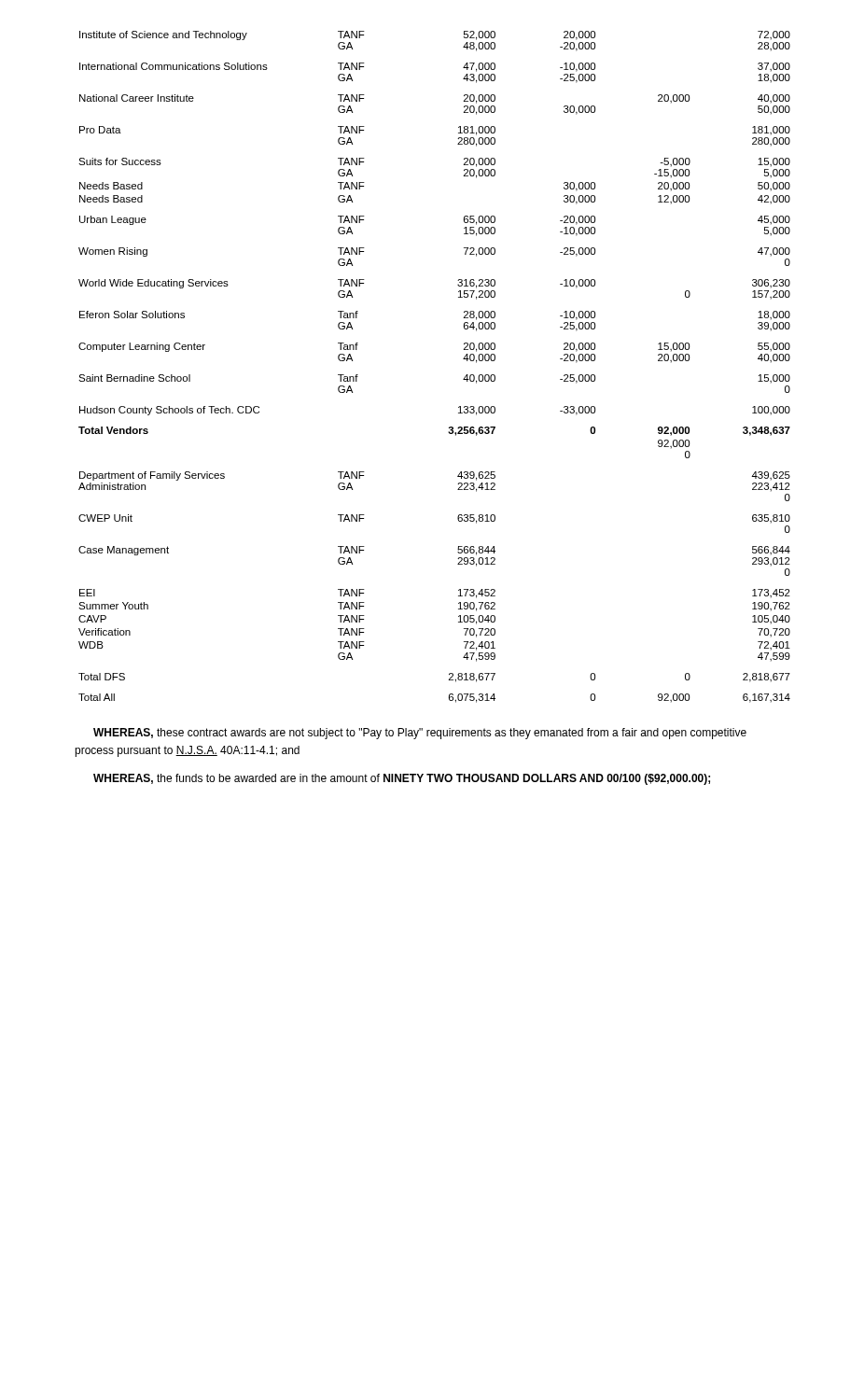Locate the text block starting "WHEREAS, these contract awards are not"
850x1400 pixels.
click(411, 741)
